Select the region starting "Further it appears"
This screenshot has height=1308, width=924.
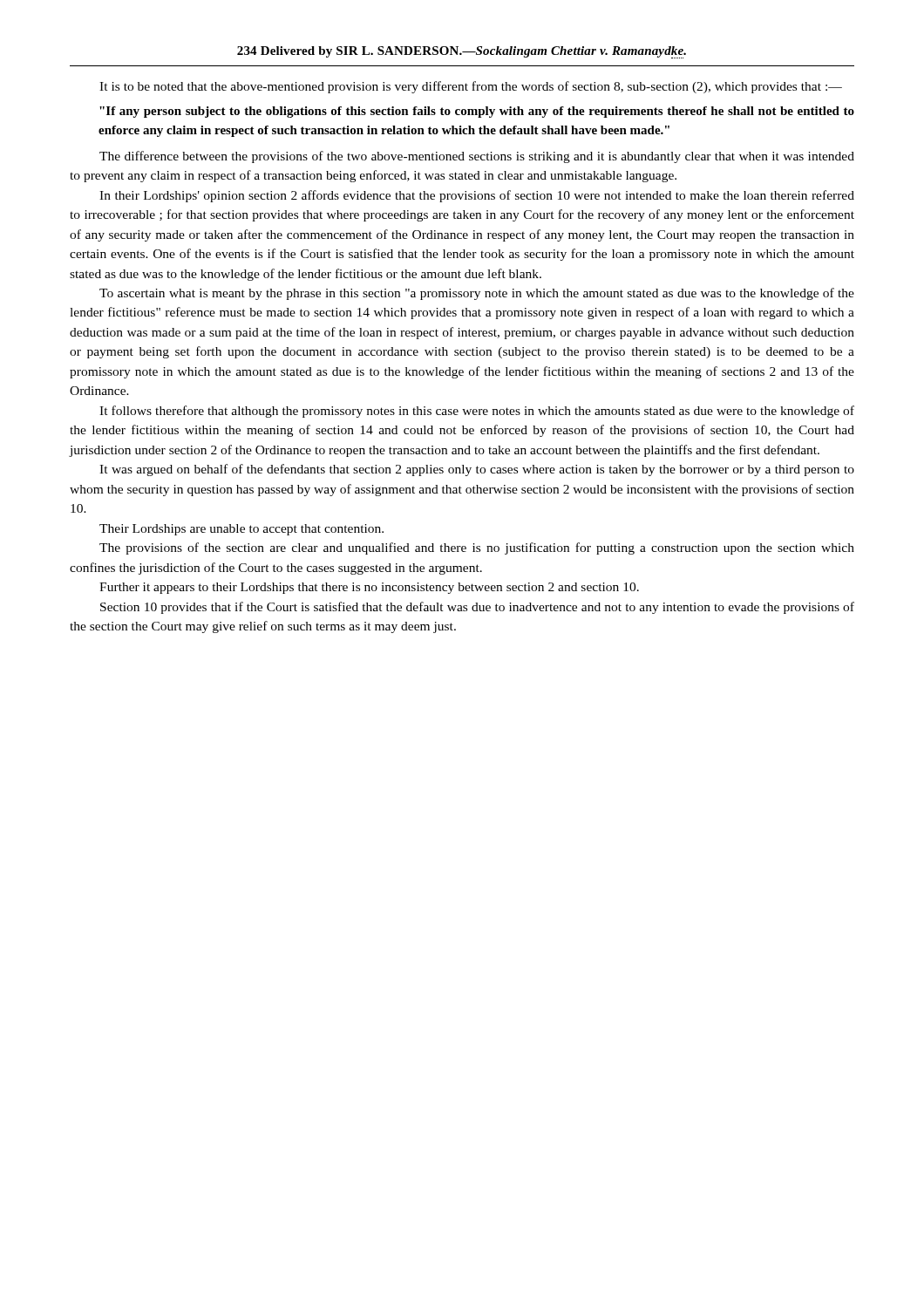[x=369, y=586]
